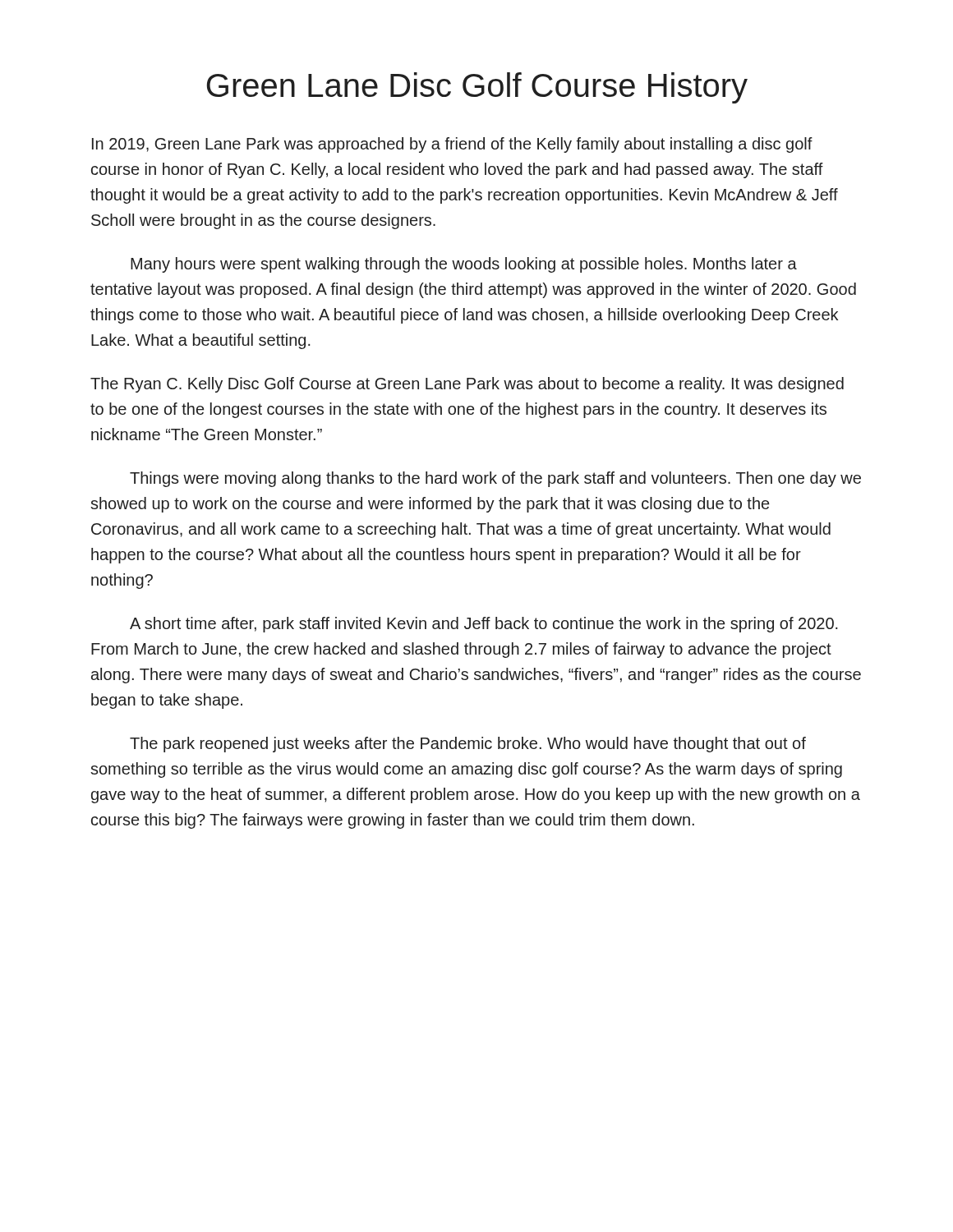Locate the passage starting "The Ryan C. Kelly Disc"
Image resolution: width=953 pixels, height=1232 pixels.
pos(467,409)
